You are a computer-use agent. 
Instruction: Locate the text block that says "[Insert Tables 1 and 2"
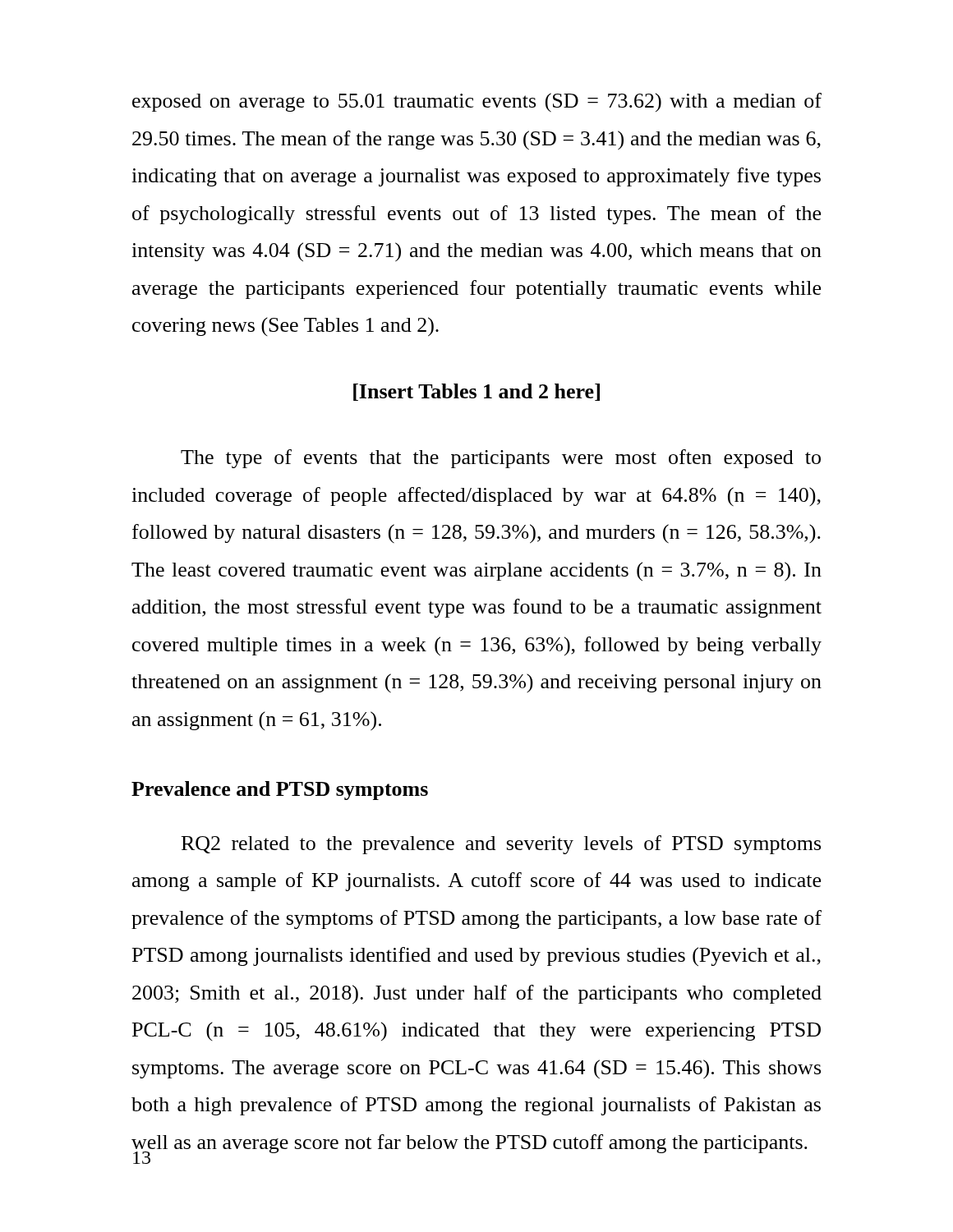pos(476,391)
